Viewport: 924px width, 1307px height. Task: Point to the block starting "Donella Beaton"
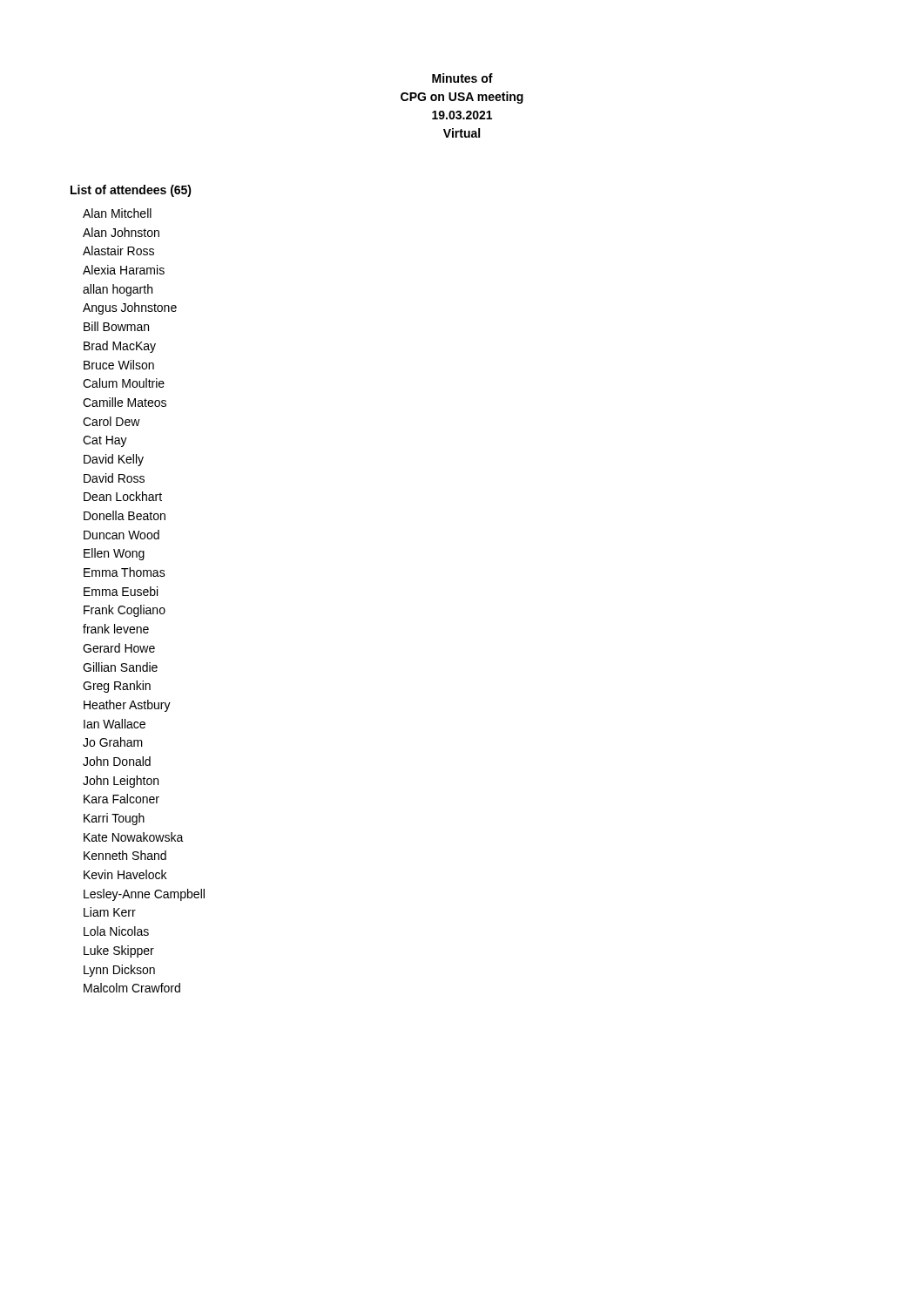click(124, 516)
